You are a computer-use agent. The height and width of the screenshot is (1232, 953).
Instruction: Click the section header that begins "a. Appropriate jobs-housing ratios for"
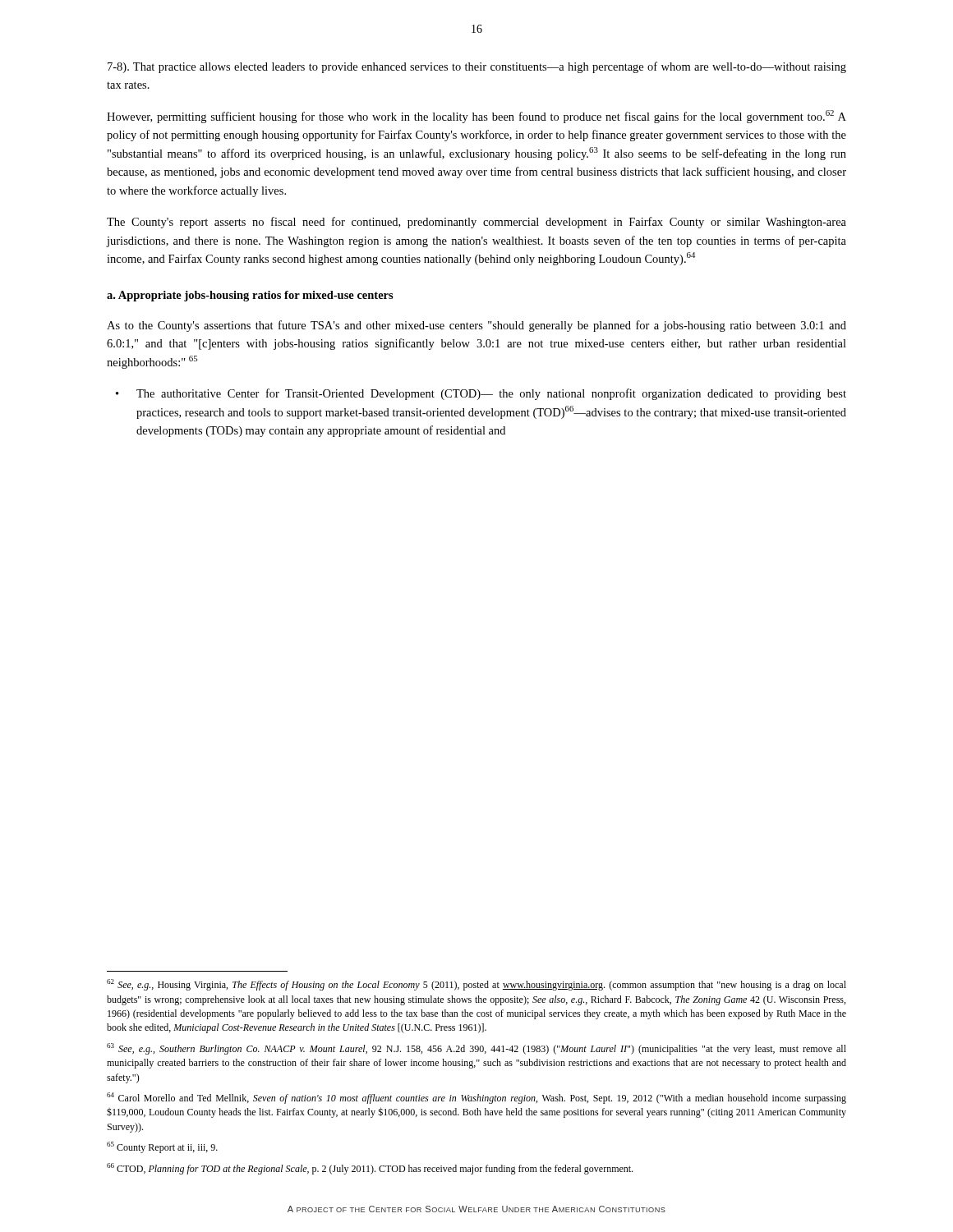pyautogui.click(x=250, y=295)
